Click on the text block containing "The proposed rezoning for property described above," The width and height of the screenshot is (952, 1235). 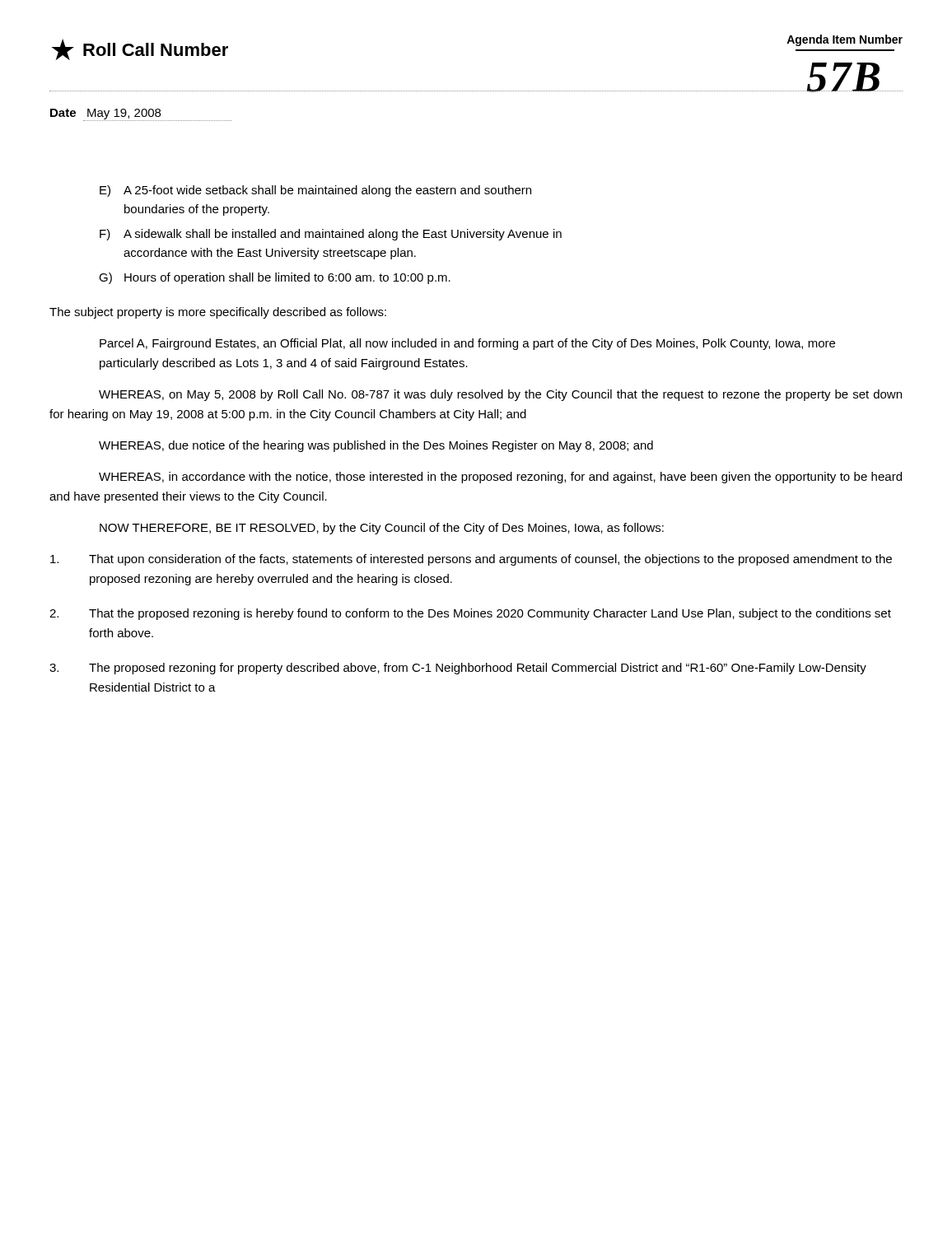476,677
